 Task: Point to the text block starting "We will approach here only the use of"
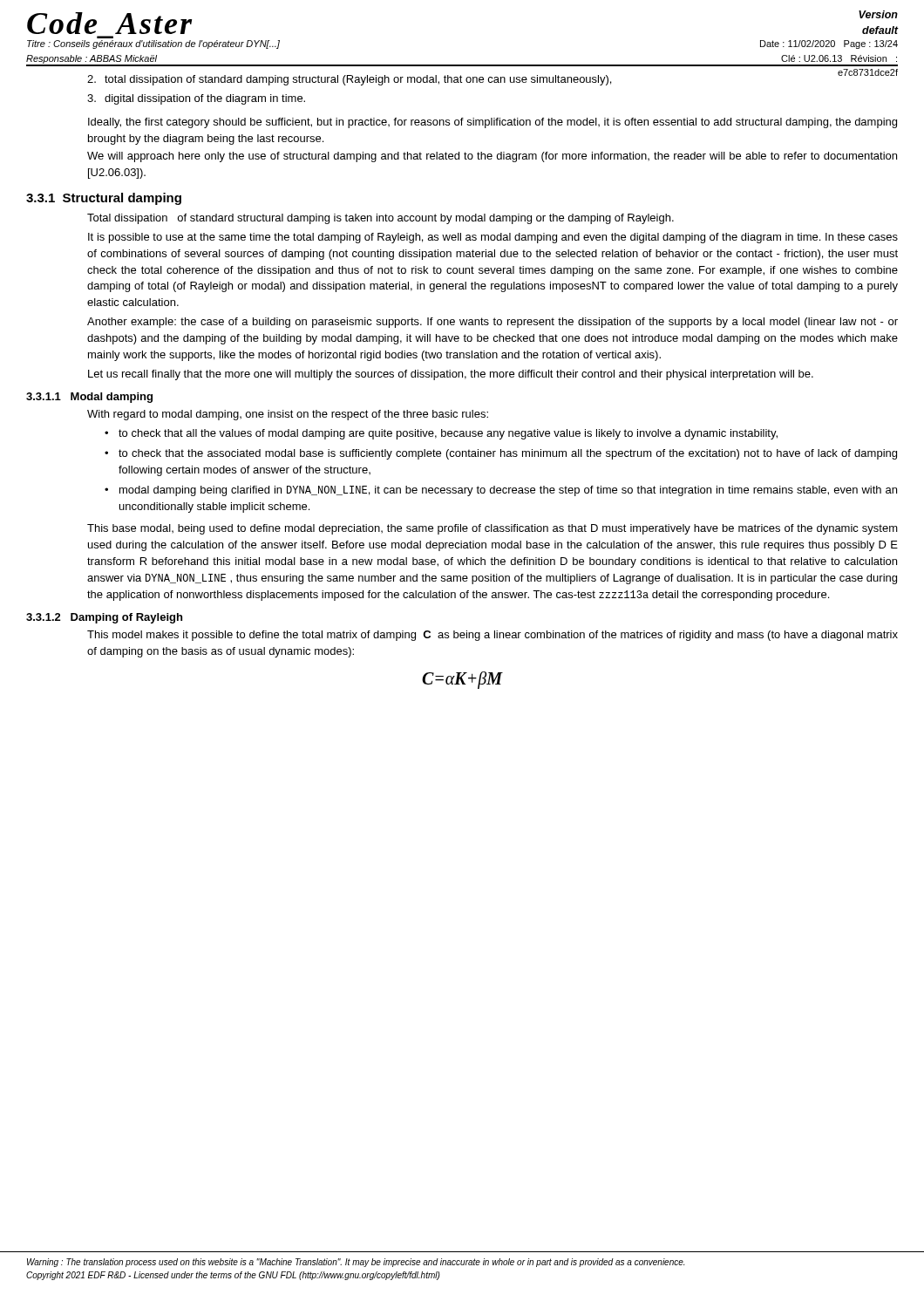coord(492,164)
